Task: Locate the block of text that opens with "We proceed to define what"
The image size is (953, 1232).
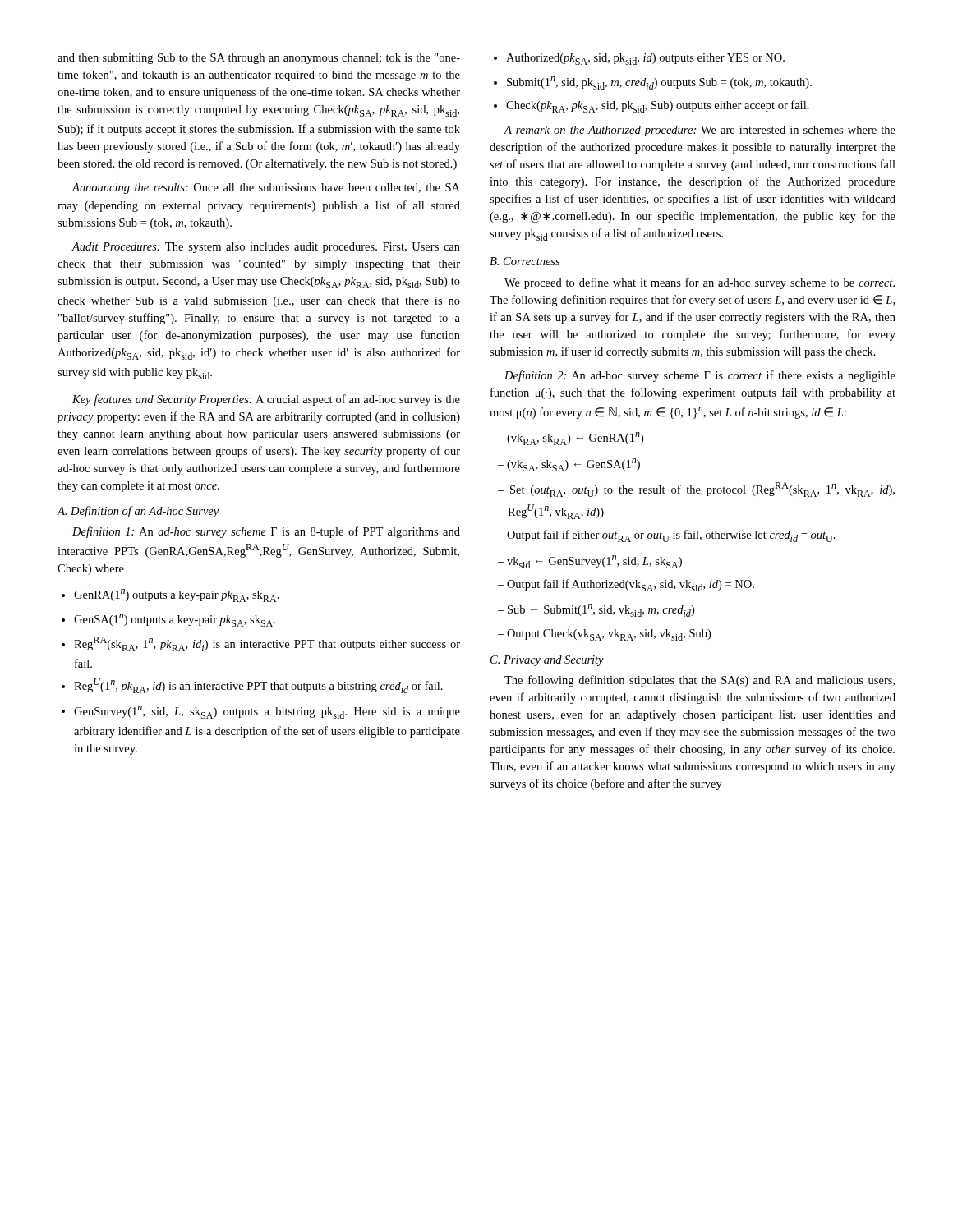Action: point(693,317)
